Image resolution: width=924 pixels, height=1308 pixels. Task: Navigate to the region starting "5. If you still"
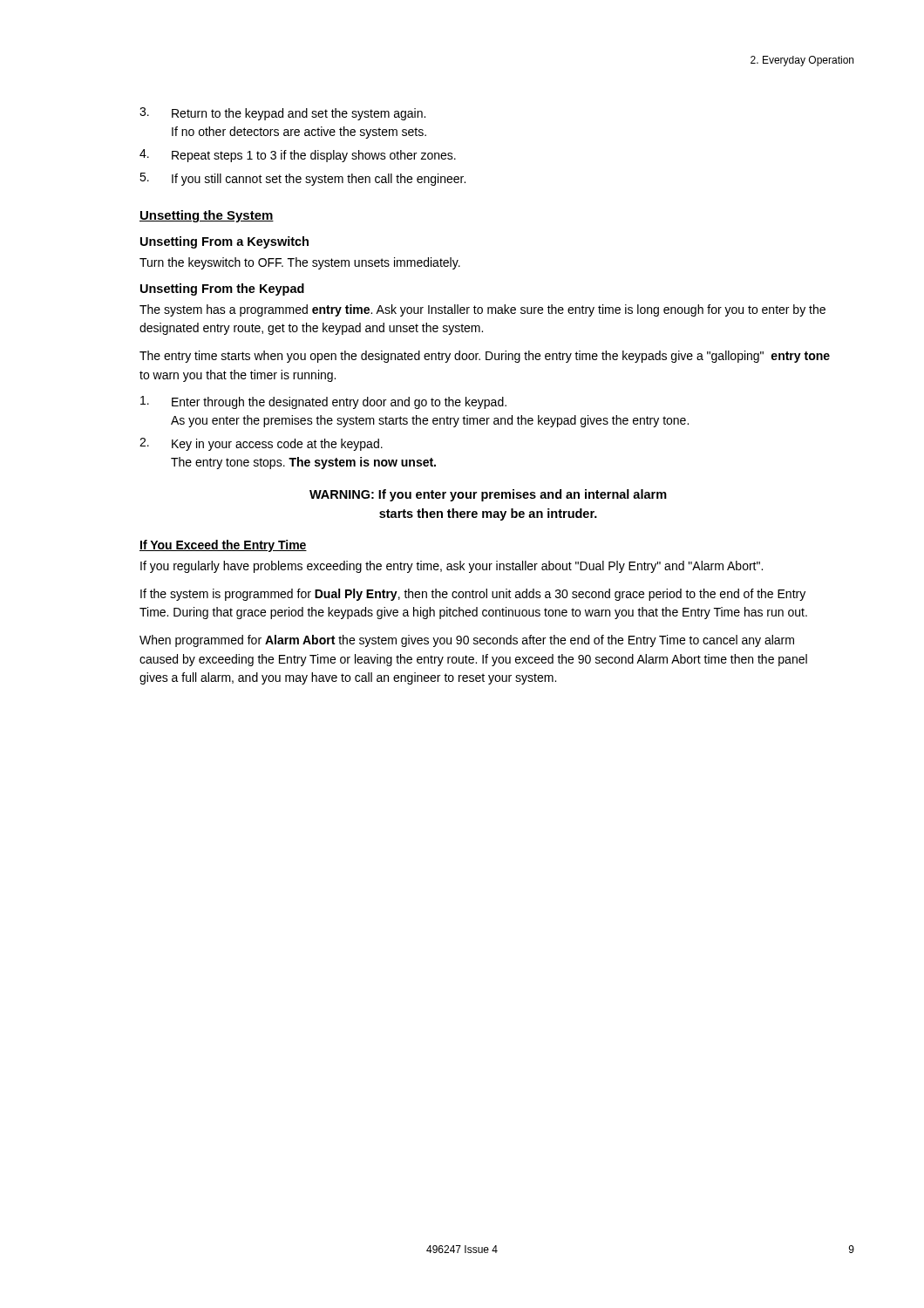(x=302, y=179)
